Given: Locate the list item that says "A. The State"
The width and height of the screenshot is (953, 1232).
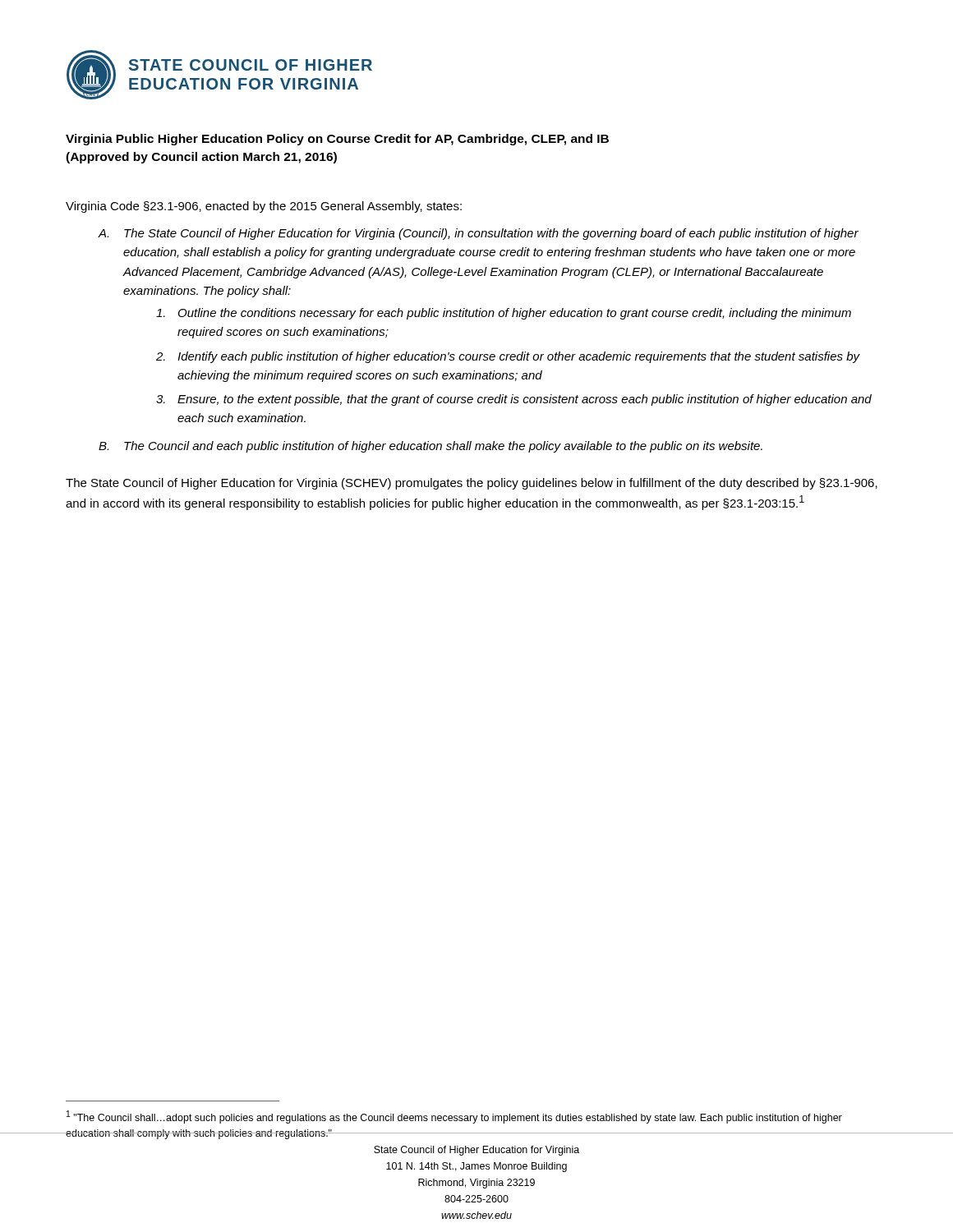Looking at the screenshot, I should click(493, 328).
